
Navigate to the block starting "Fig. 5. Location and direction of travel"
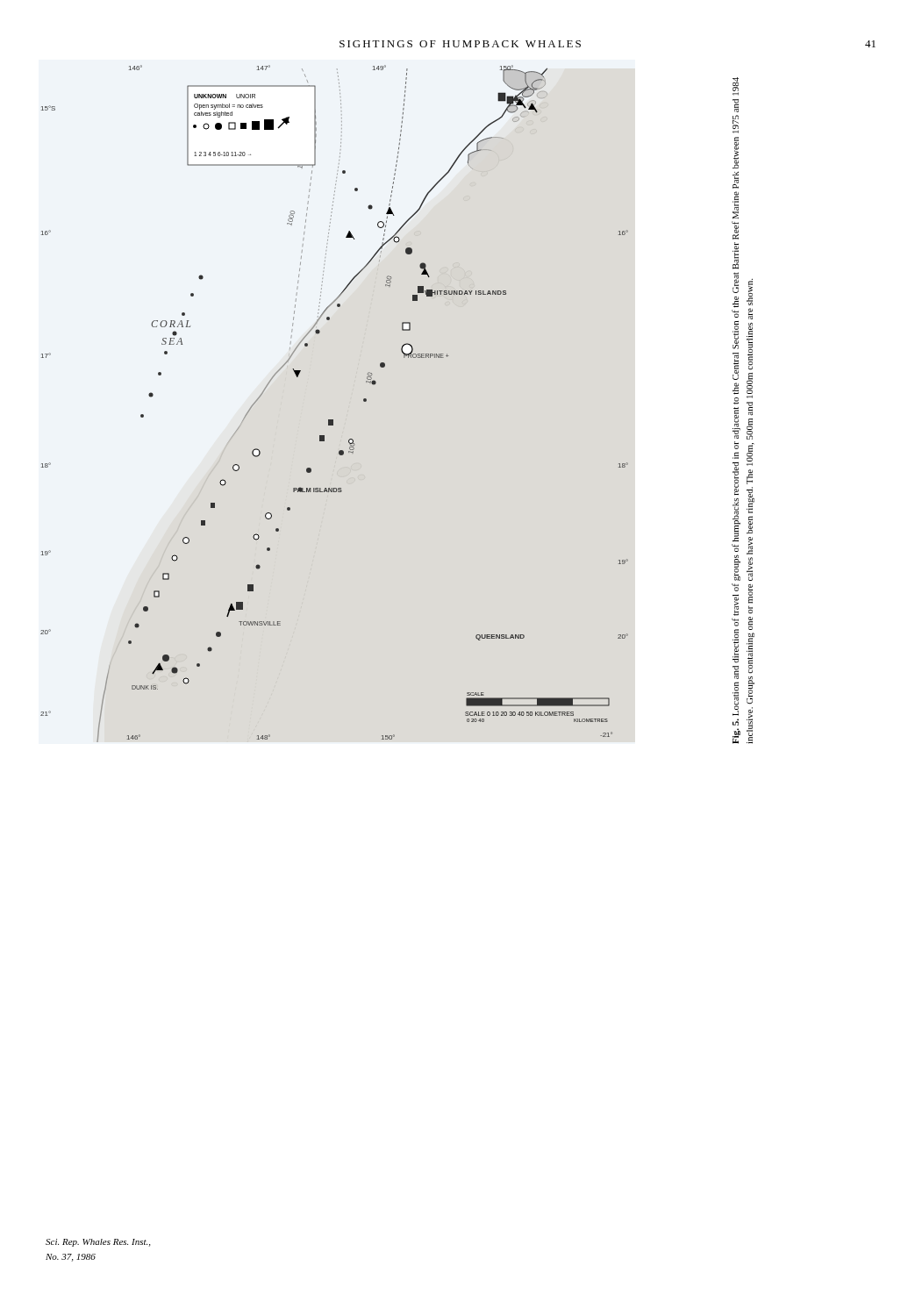pyautogui.click(x=736, y=86)
